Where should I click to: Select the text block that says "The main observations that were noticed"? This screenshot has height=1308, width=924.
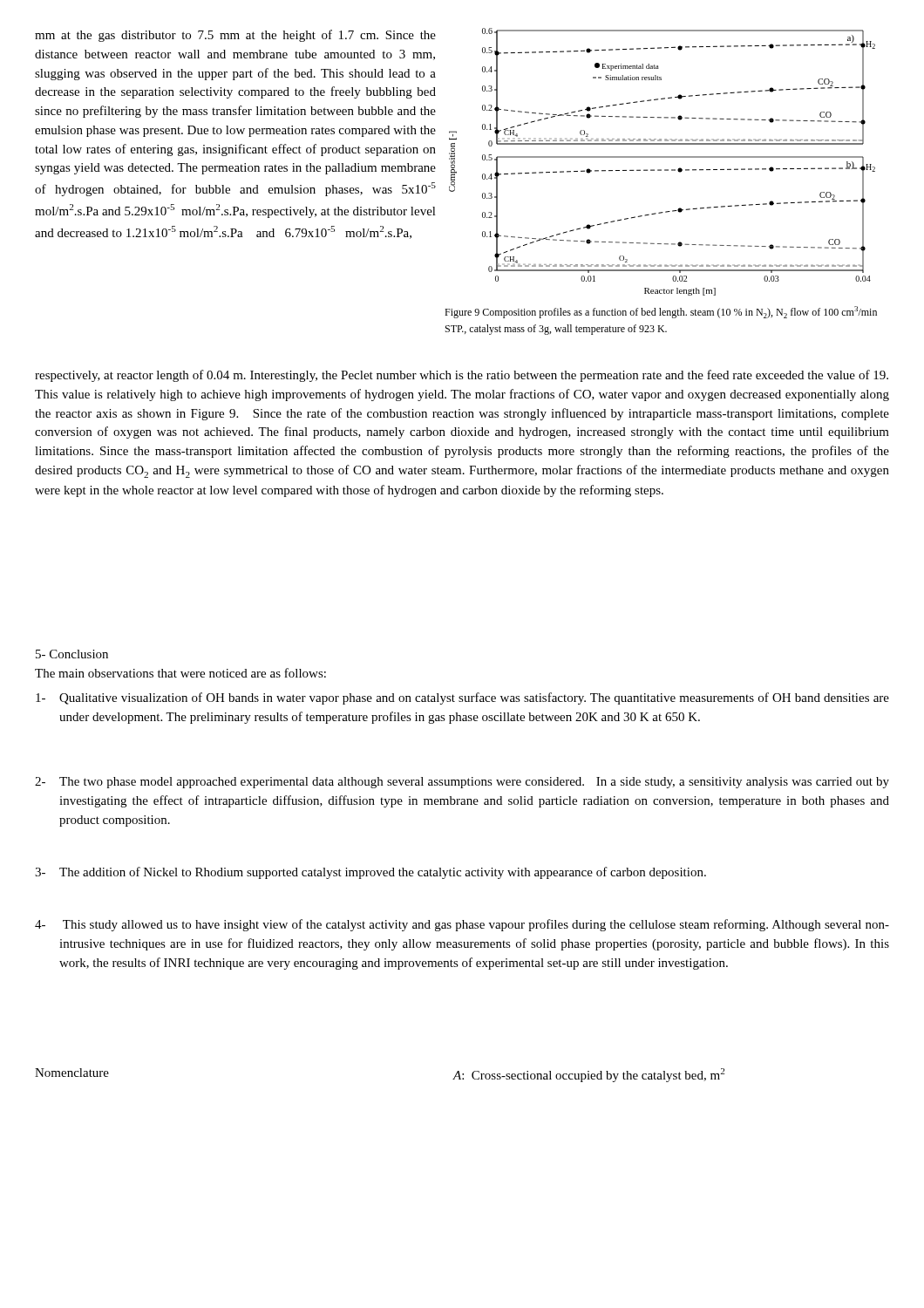(181, 673)
